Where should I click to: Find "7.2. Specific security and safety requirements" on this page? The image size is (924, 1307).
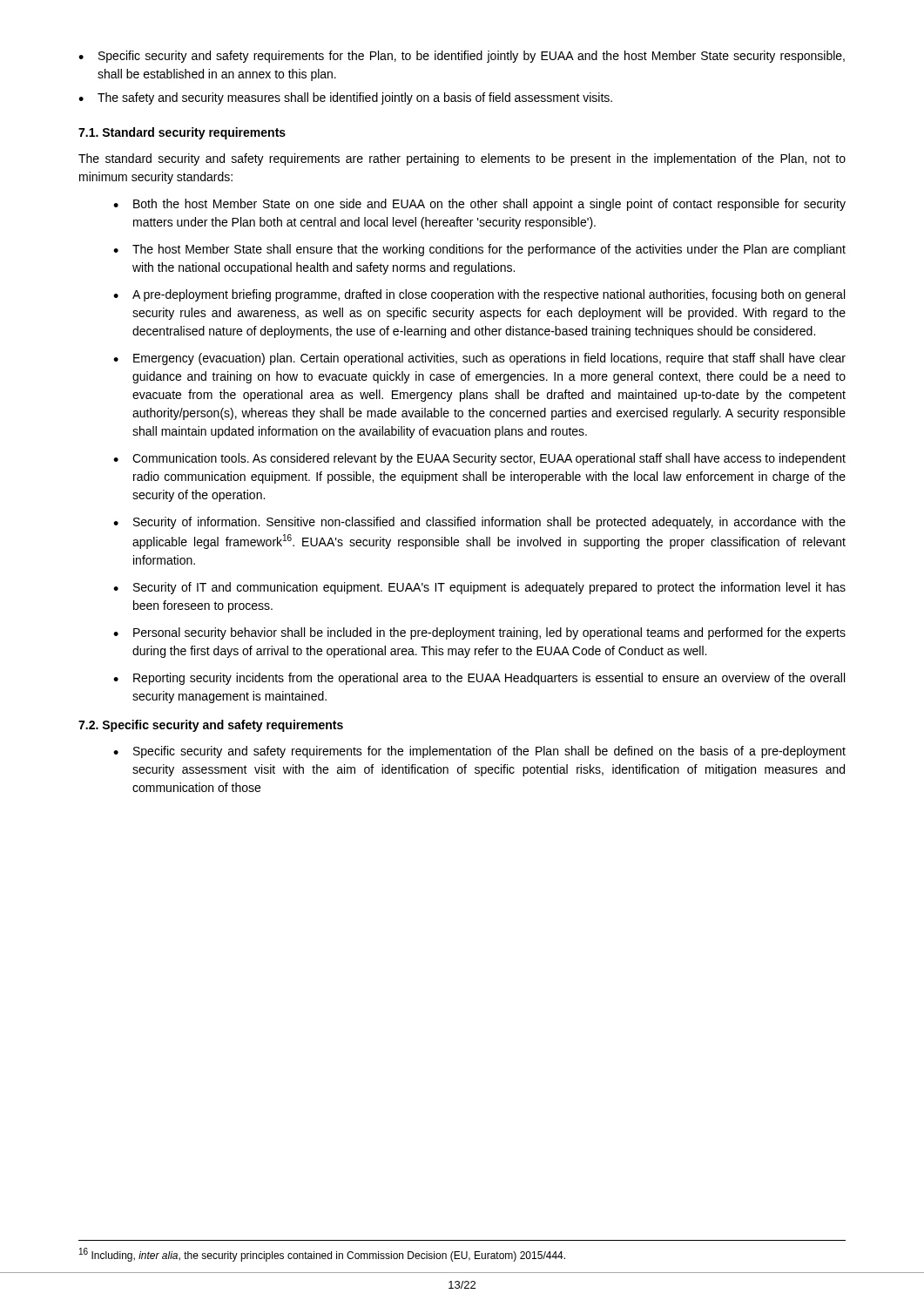[x=211, y=725]
